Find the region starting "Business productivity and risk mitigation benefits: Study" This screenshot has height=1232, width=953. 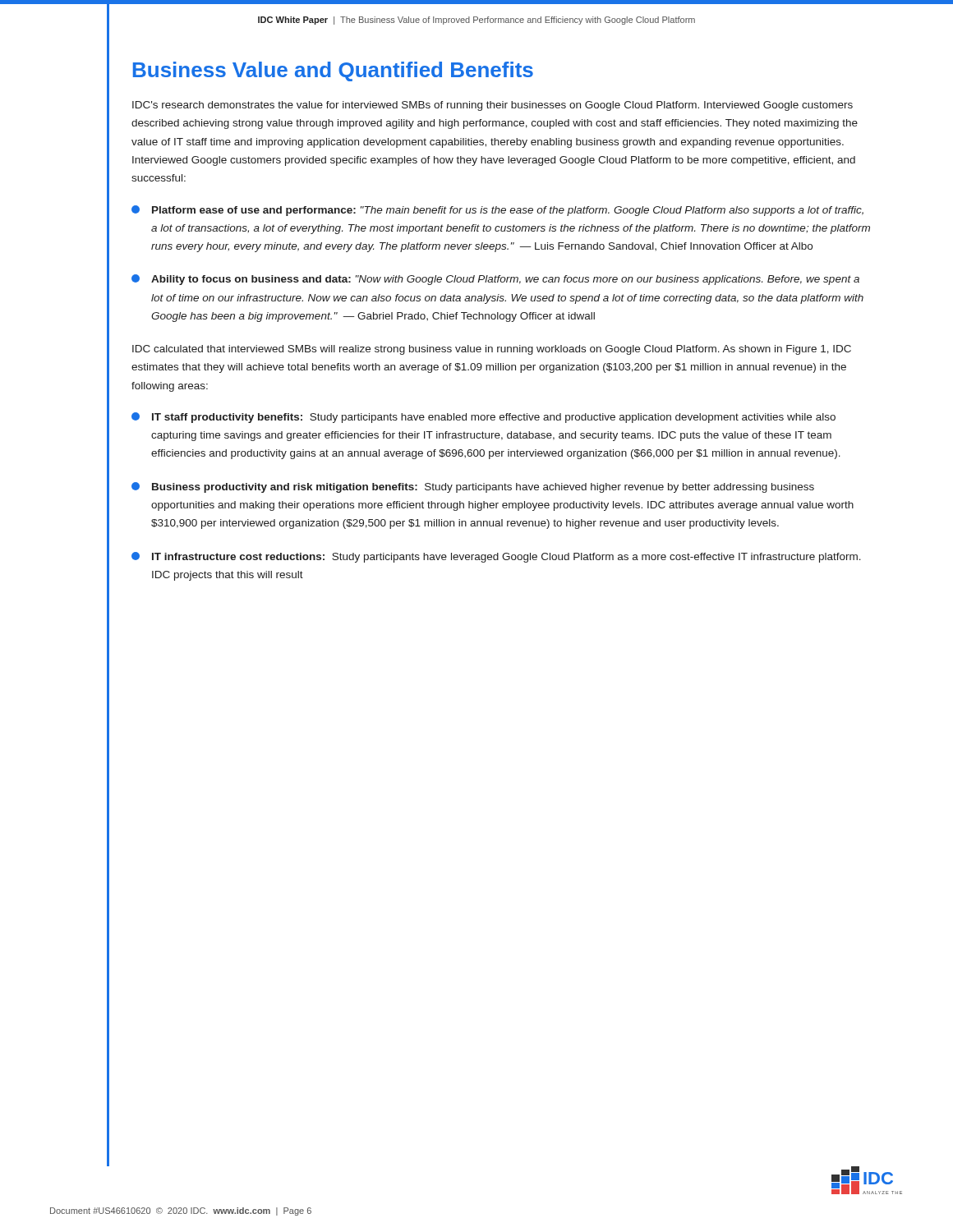(x=501, y=505)
